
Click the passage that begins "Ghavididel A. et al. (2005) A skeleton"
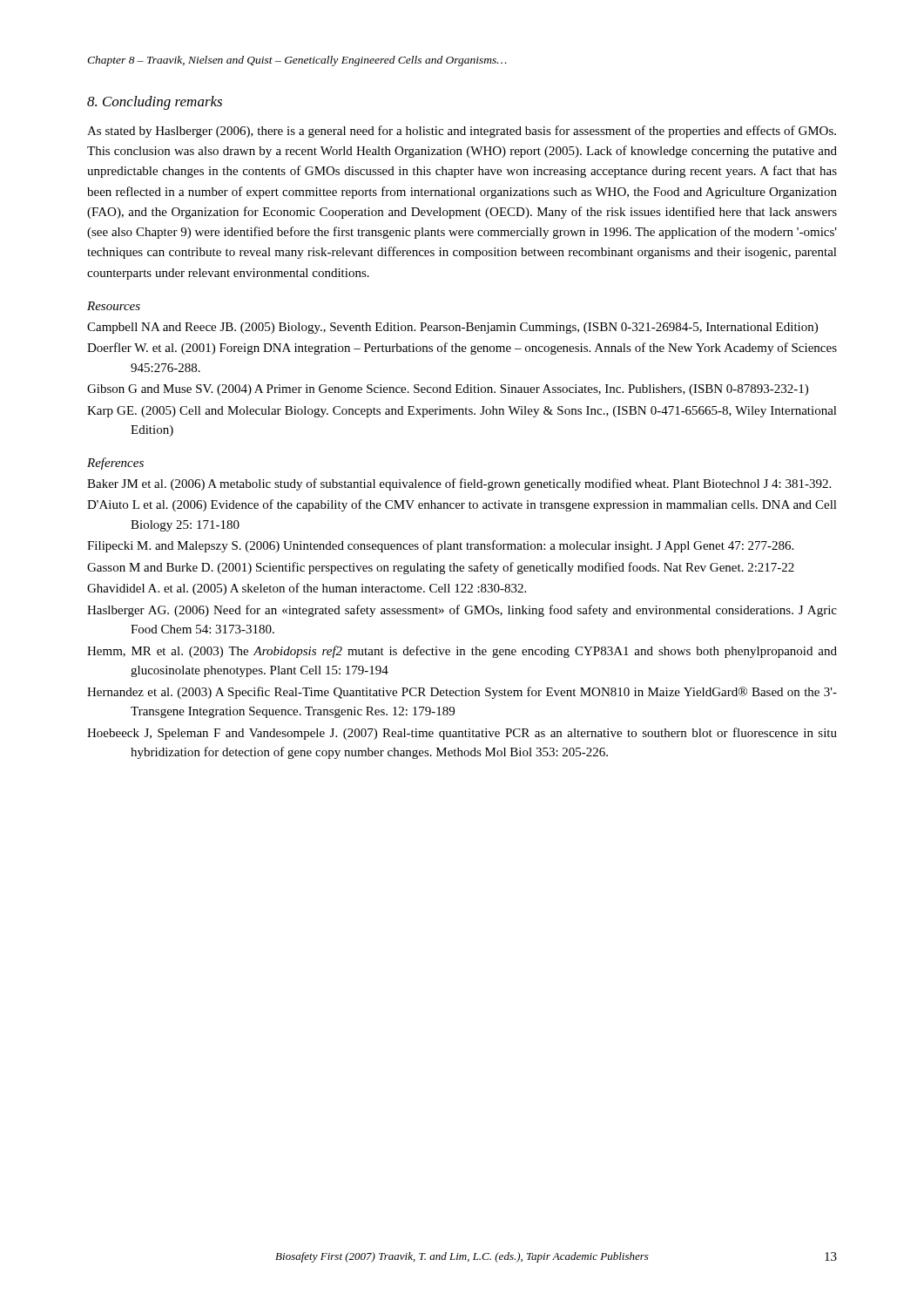tap(307, 588)
